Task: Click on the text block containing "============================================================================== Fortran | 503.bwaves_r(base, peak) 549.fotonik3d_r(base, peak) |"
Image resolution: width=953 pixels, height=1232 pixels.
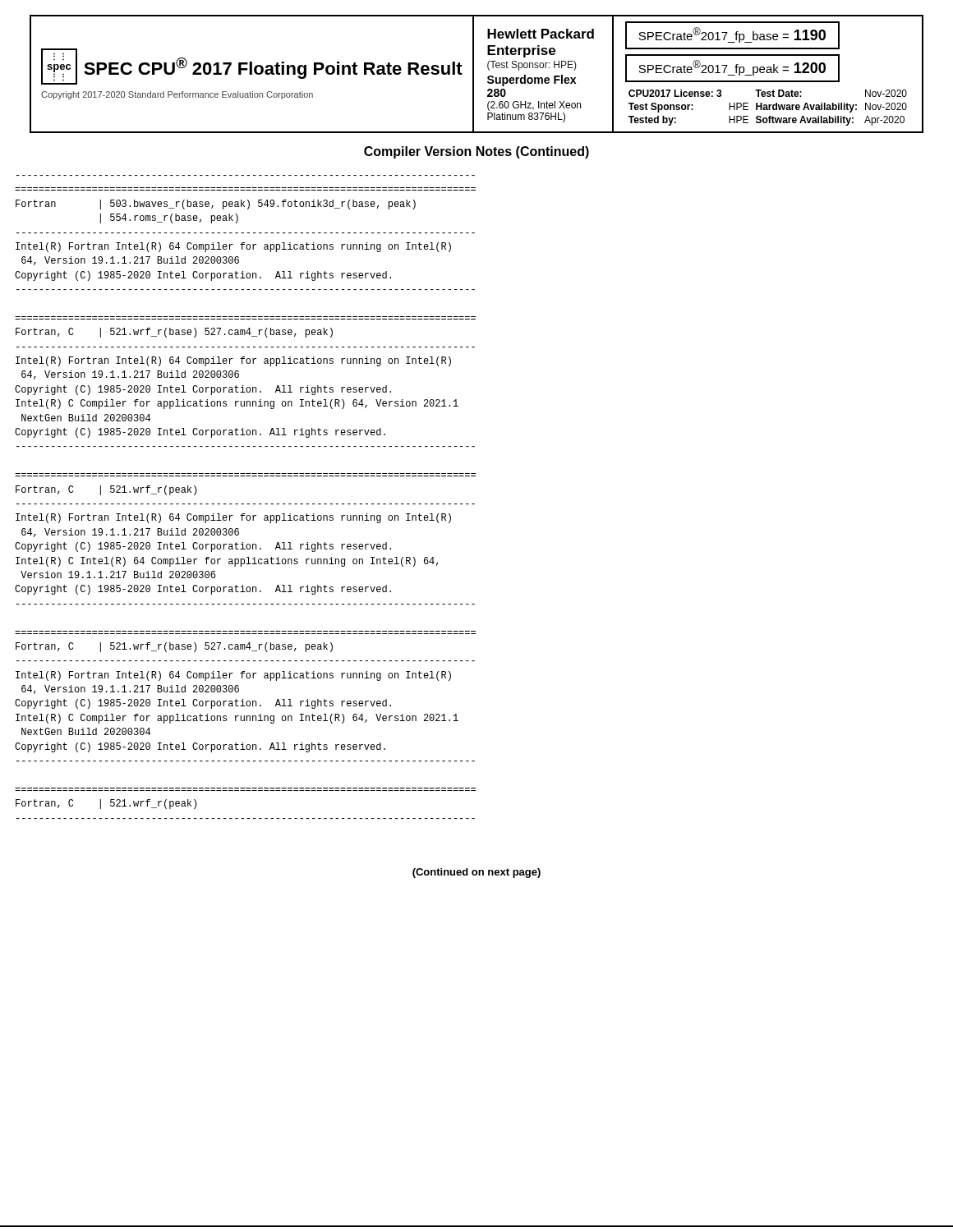Action: tap(245, 240)
